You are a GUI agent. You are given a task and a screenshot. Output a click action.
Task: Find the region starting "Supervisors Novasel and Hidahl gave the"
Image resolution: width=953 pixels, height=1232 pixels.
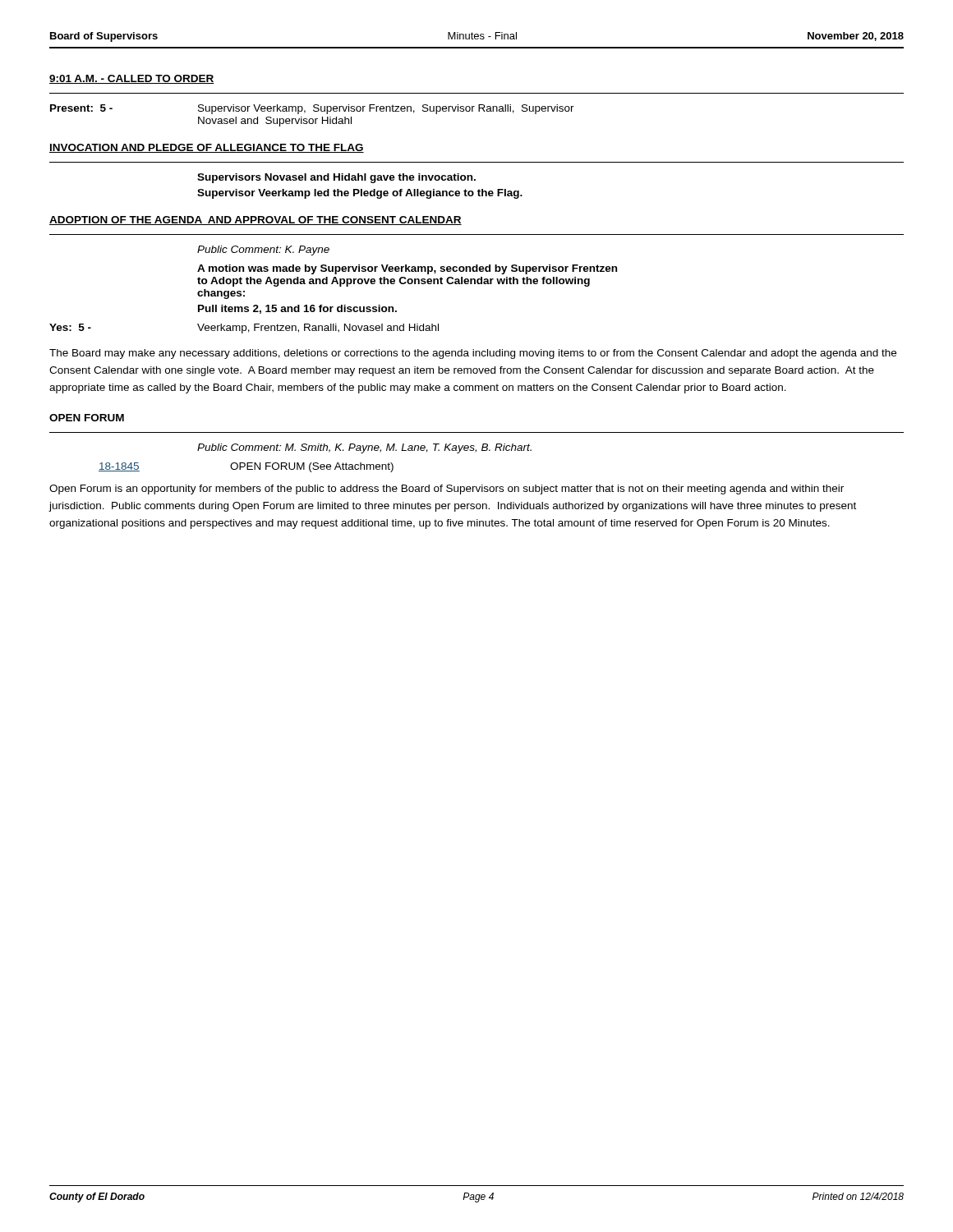tap(336, 178)
